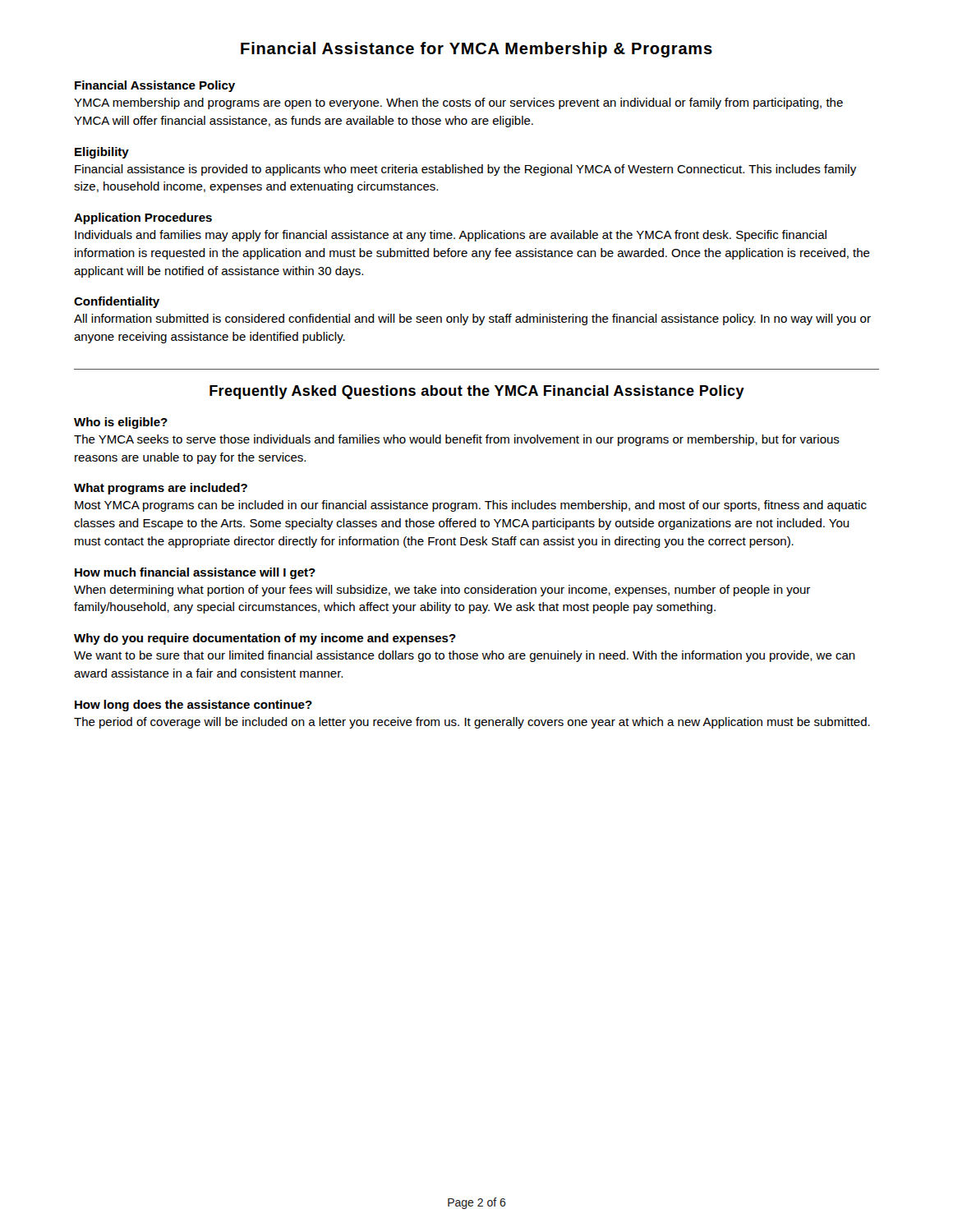953x1232 pixels.
Task: Click on the section header with the text "Who is eligible?"
Action: (x=121, y=422)
